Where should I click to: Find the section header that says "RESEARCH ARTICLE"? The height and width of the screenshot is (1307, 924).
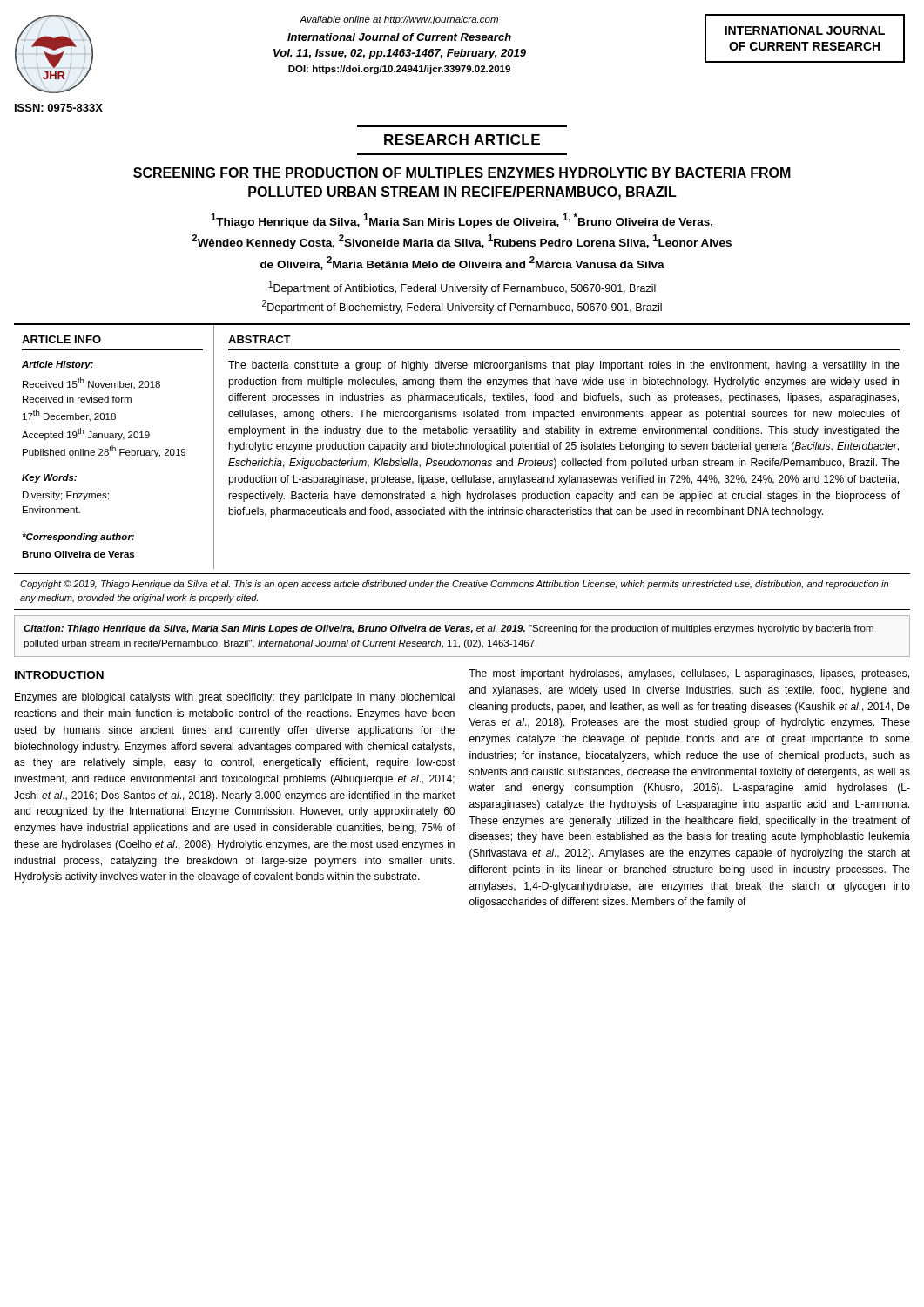pos(462,140)
